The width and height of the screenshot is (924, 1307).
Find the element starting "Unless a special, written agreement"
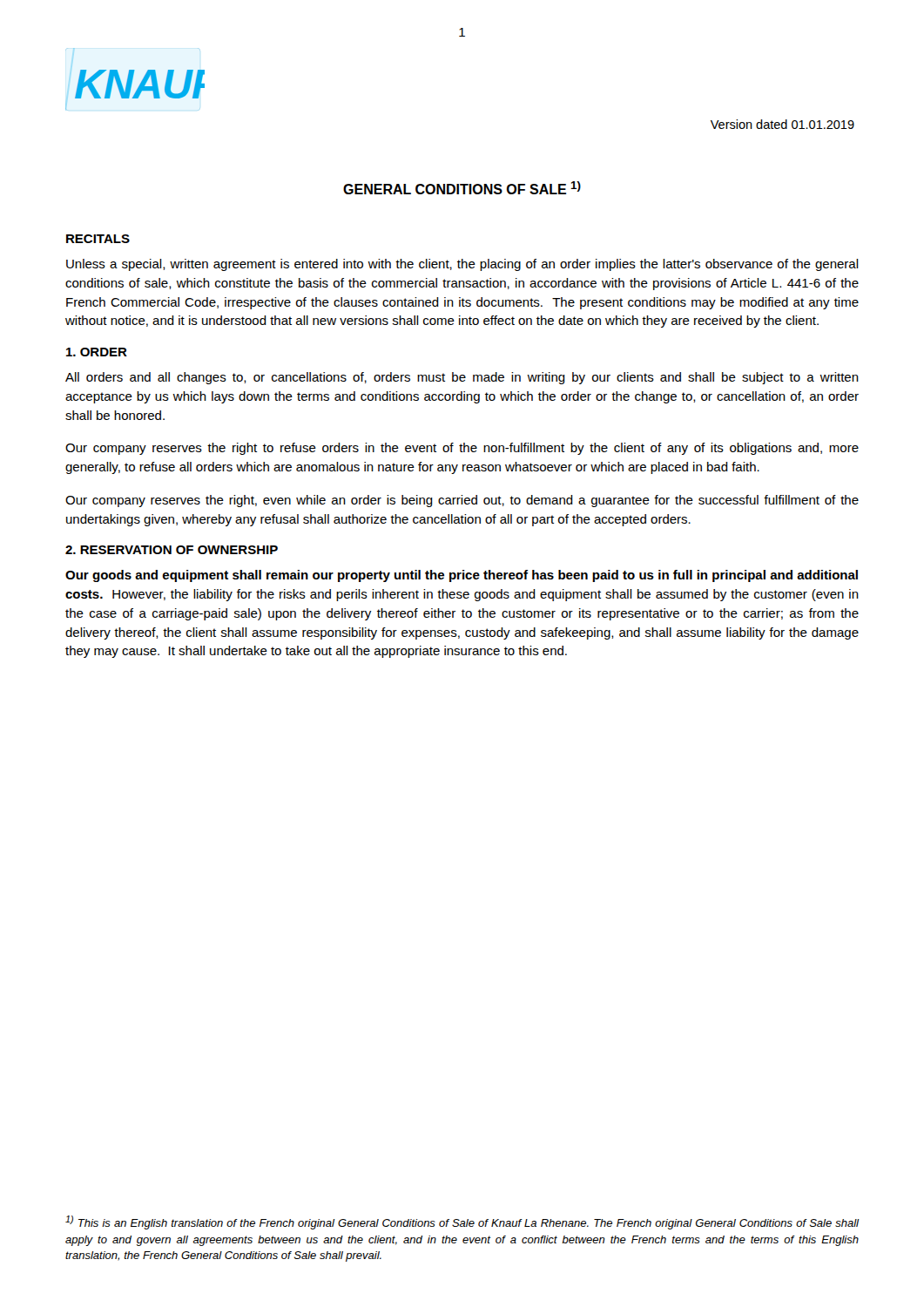click(462, 292)
